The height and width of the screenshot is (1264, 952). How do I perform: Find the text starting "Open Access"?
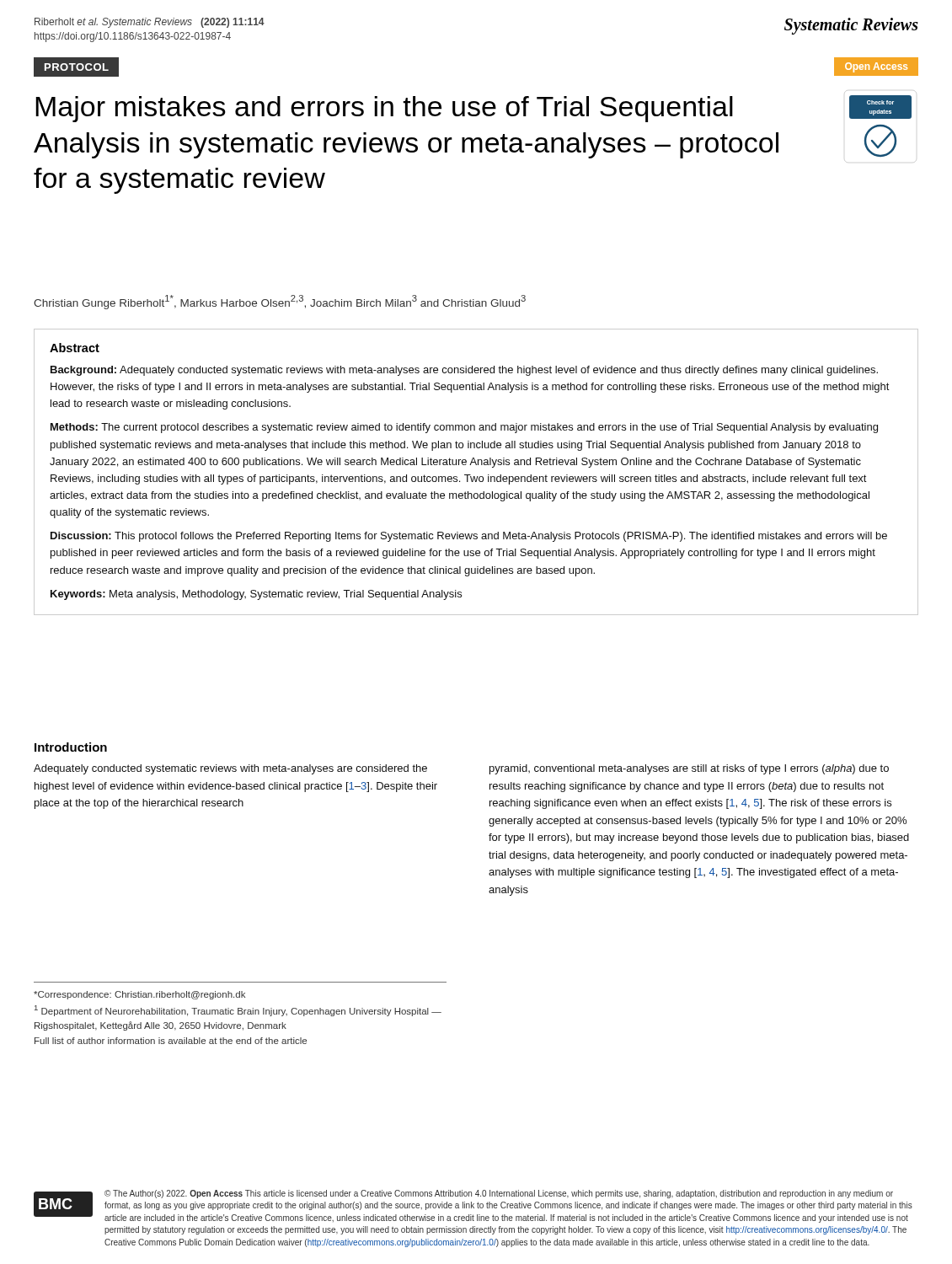(x=876, y=67)
